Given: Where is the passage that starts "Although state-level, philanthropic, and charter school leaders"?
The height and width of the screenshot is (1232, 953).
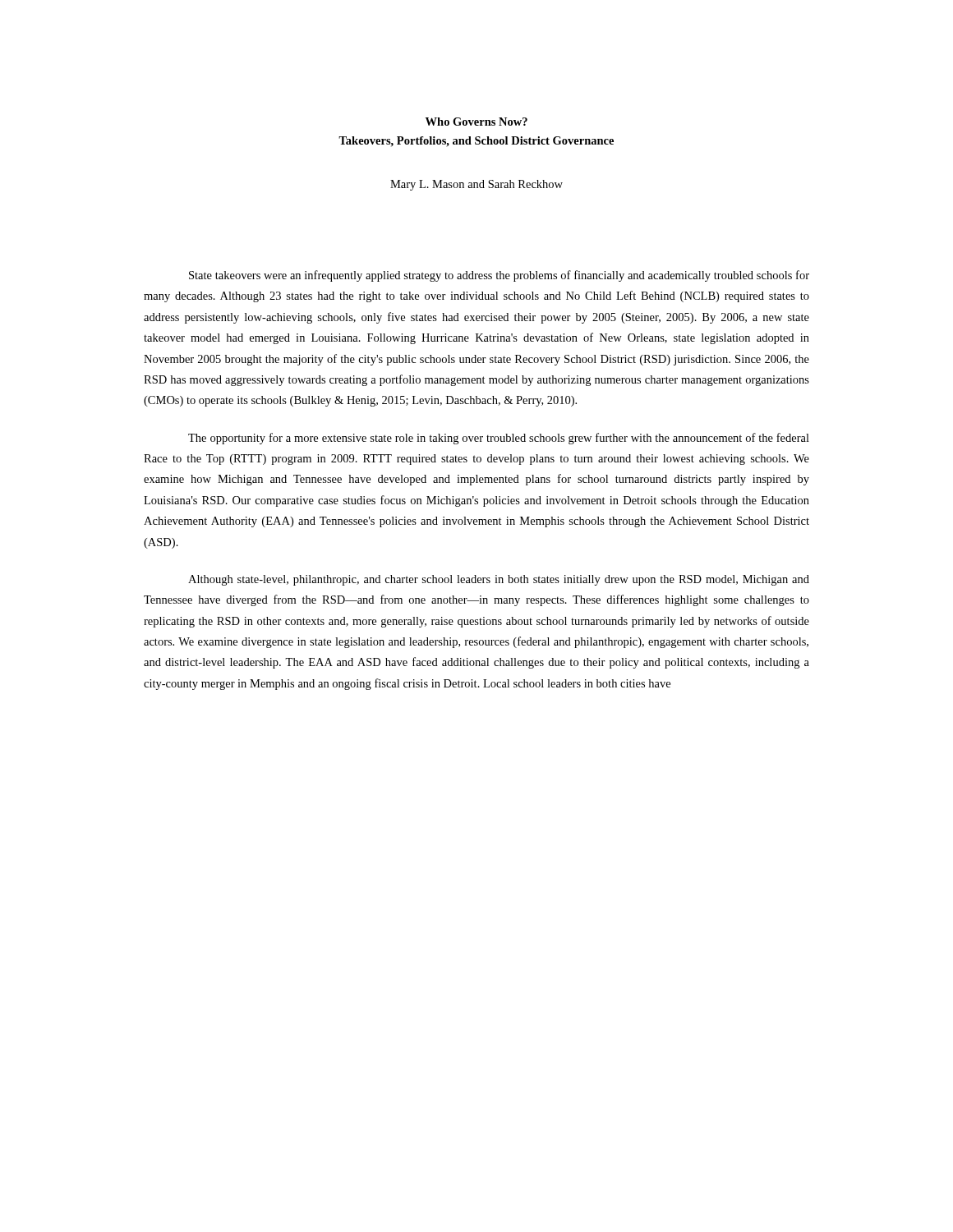Looking at the screenshot, I should [x=476, y=631].
